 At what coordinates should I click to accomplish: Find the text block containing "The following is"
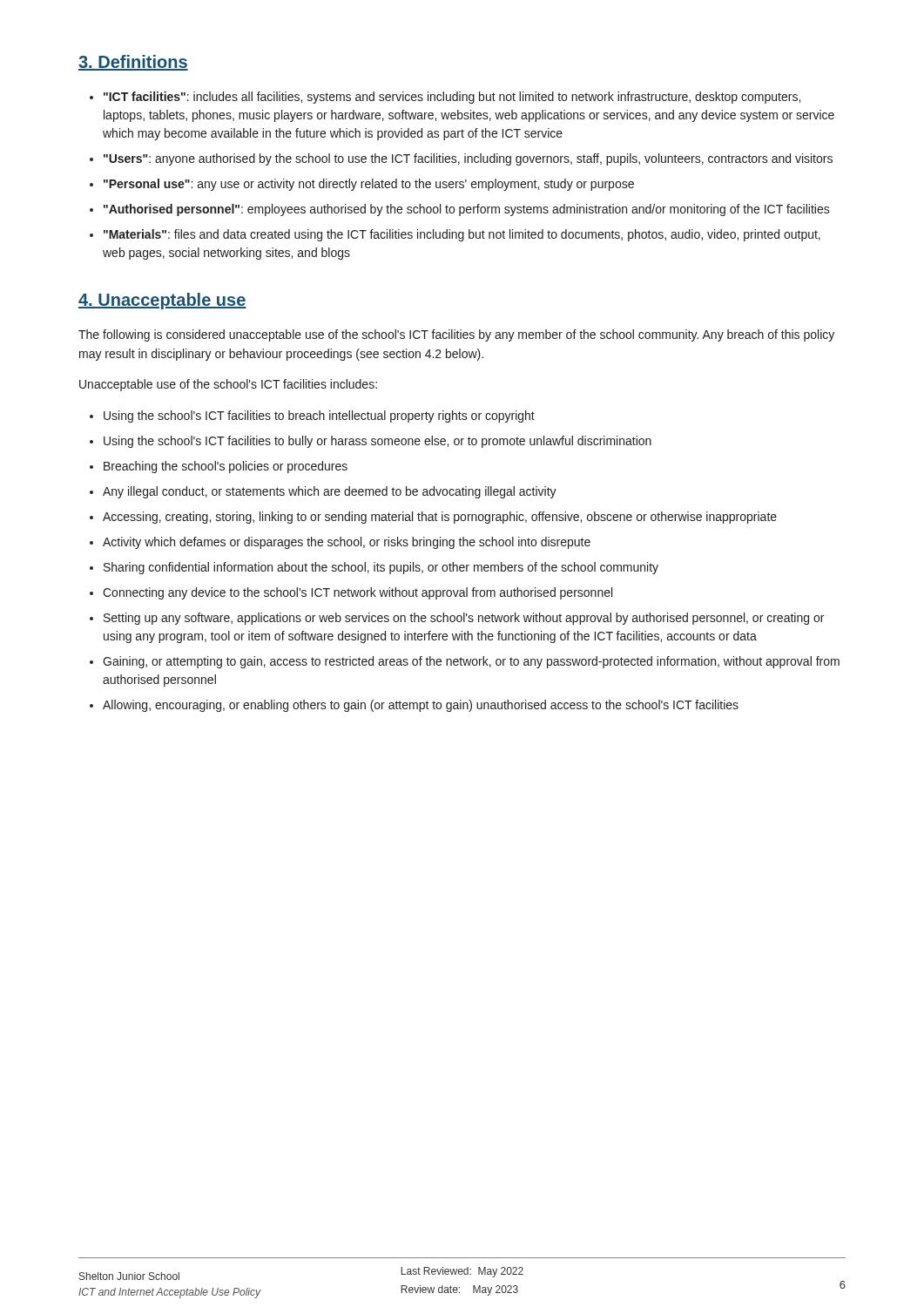point(456,344)
